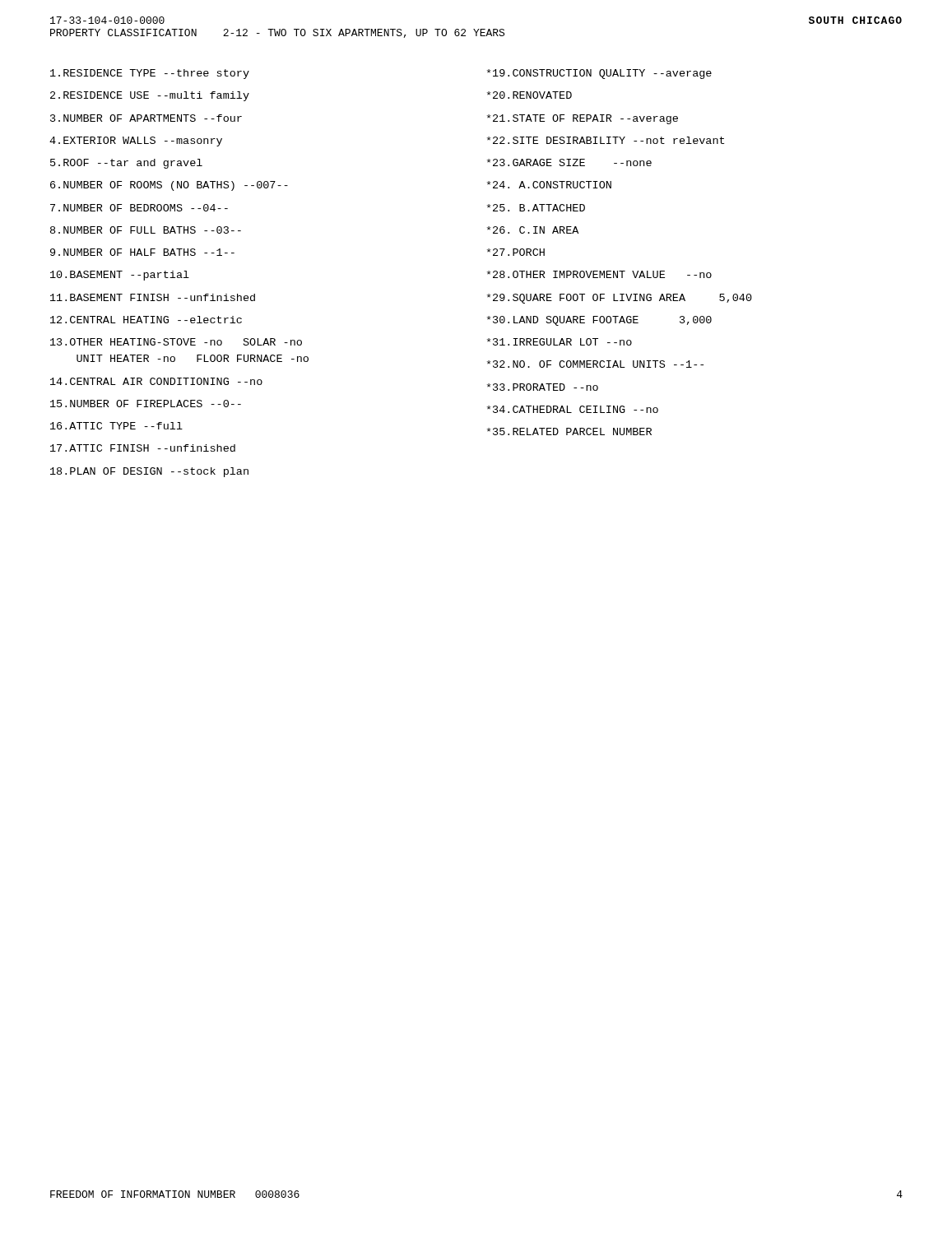Select the list item that reads "18.PLAN OF DESIGN --stock plan"
The width and height of the screenshot is (952, 1234).
pos(149,471)
